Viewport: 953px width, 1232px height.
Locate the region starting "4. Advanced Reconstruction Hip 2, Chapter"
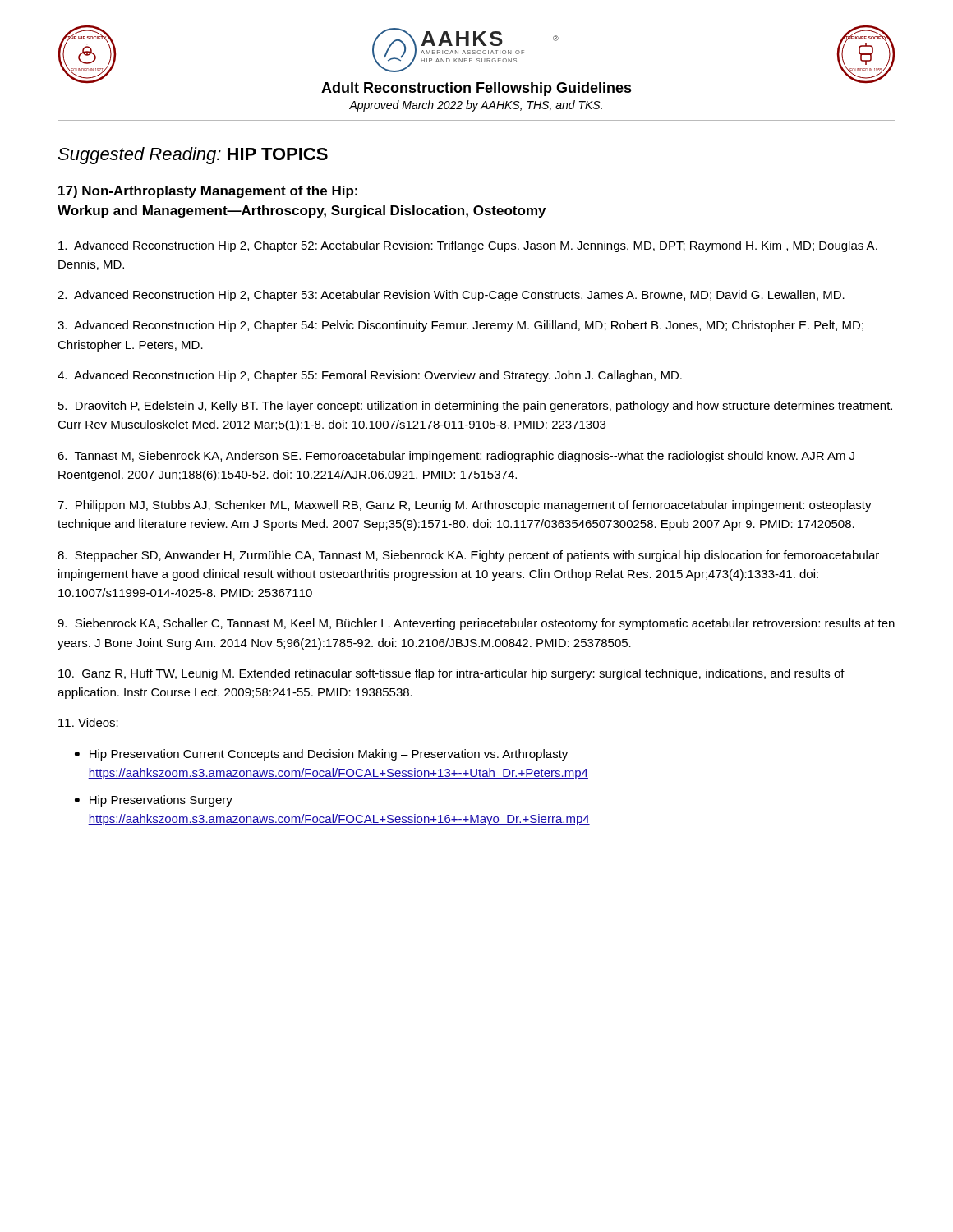coord(370,375)
